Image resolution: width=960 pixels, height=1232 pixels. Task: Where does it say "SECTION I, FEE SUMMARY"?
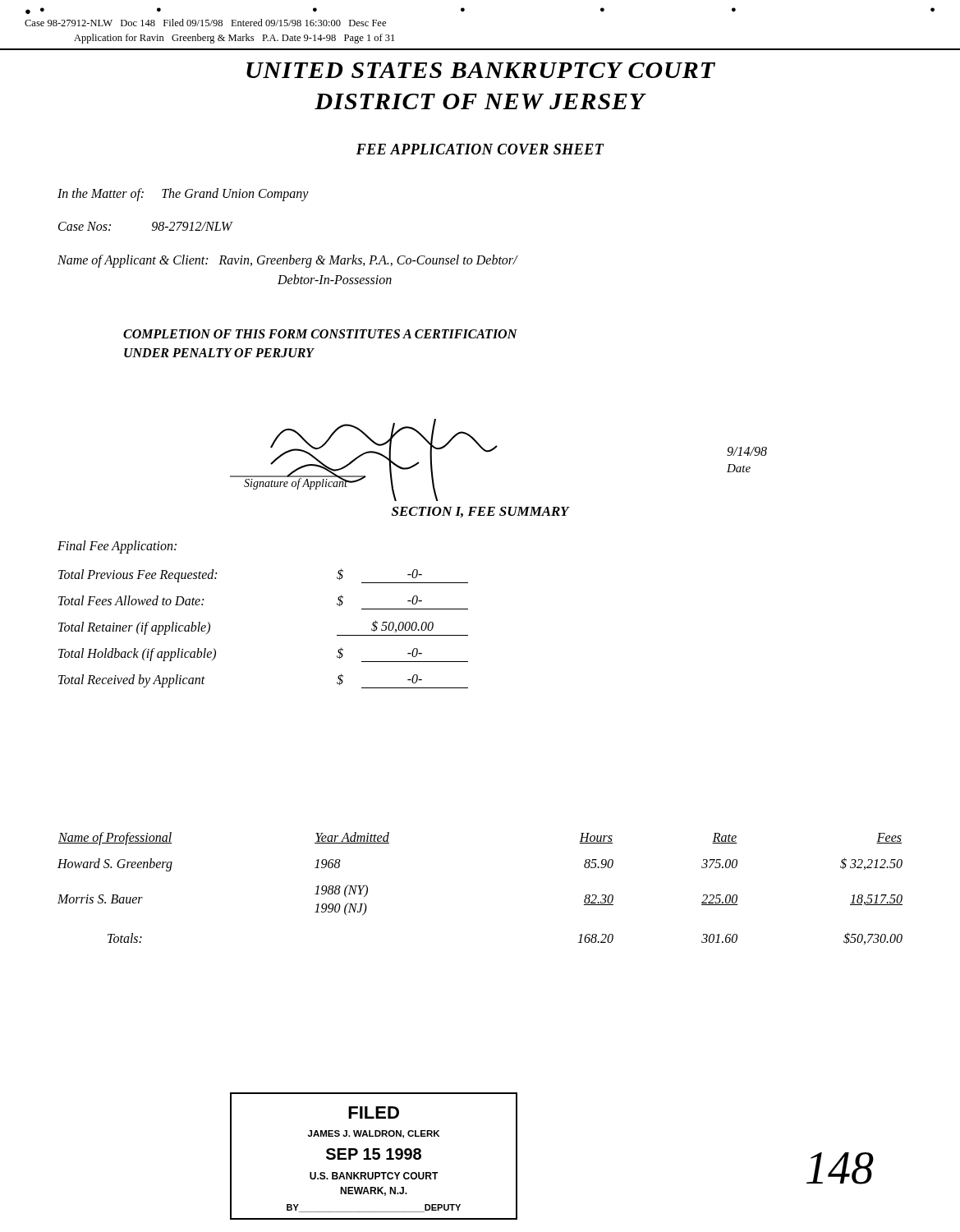[x=480, y=511]
